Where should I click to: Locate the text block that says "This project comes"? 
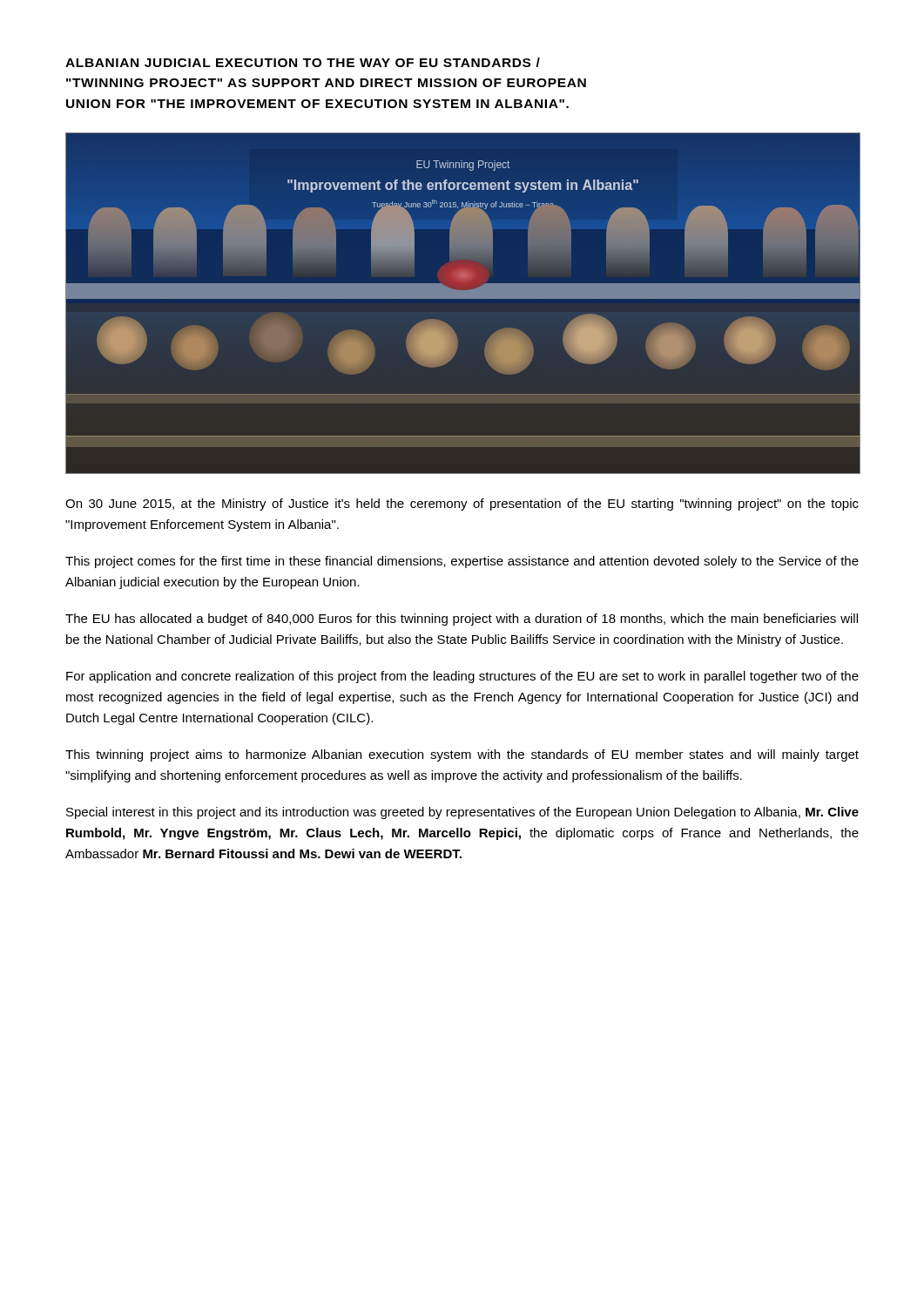click(462, 571)
